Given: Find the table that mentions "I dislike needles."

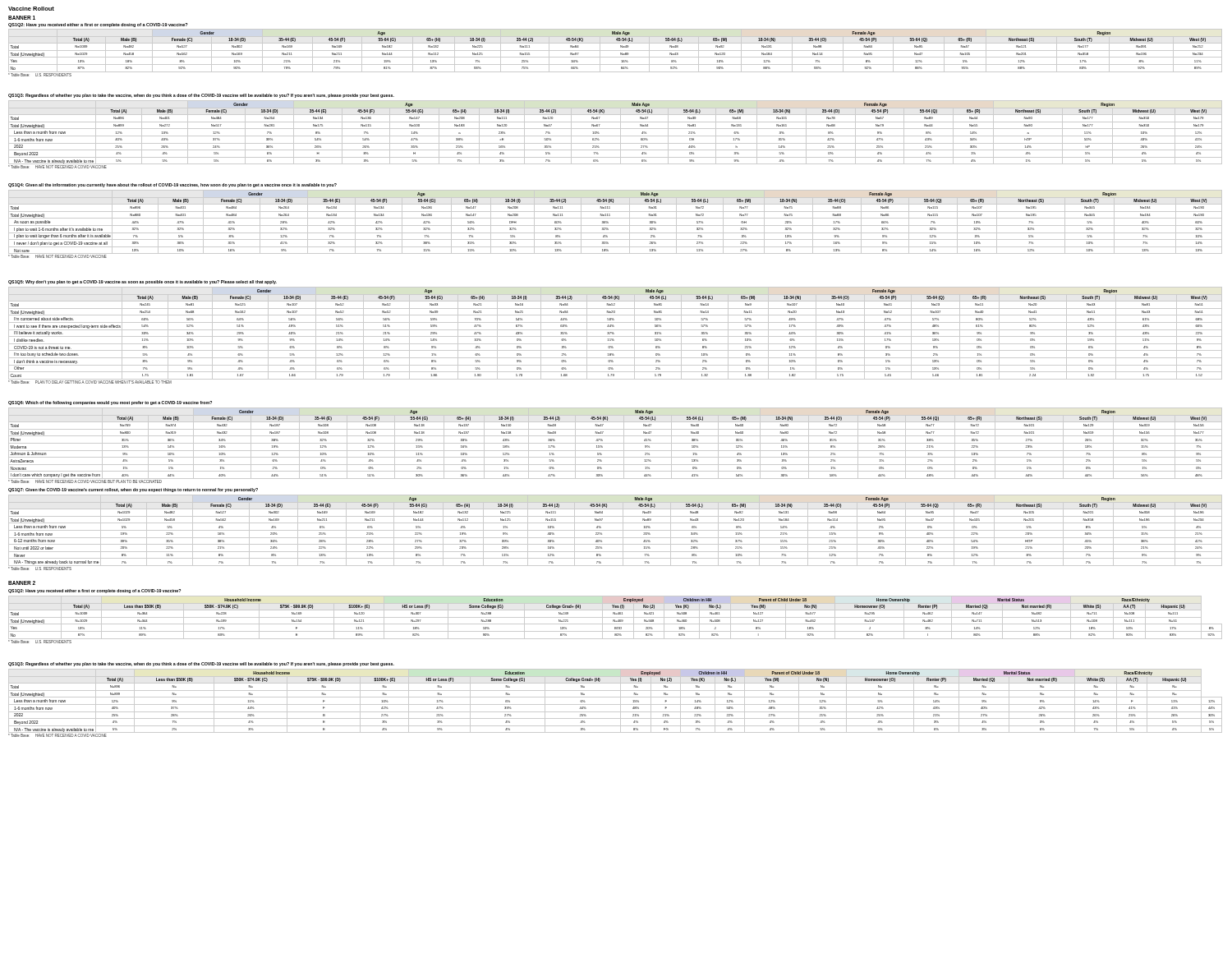Looking at the screenshot, I should click(615, 336).
